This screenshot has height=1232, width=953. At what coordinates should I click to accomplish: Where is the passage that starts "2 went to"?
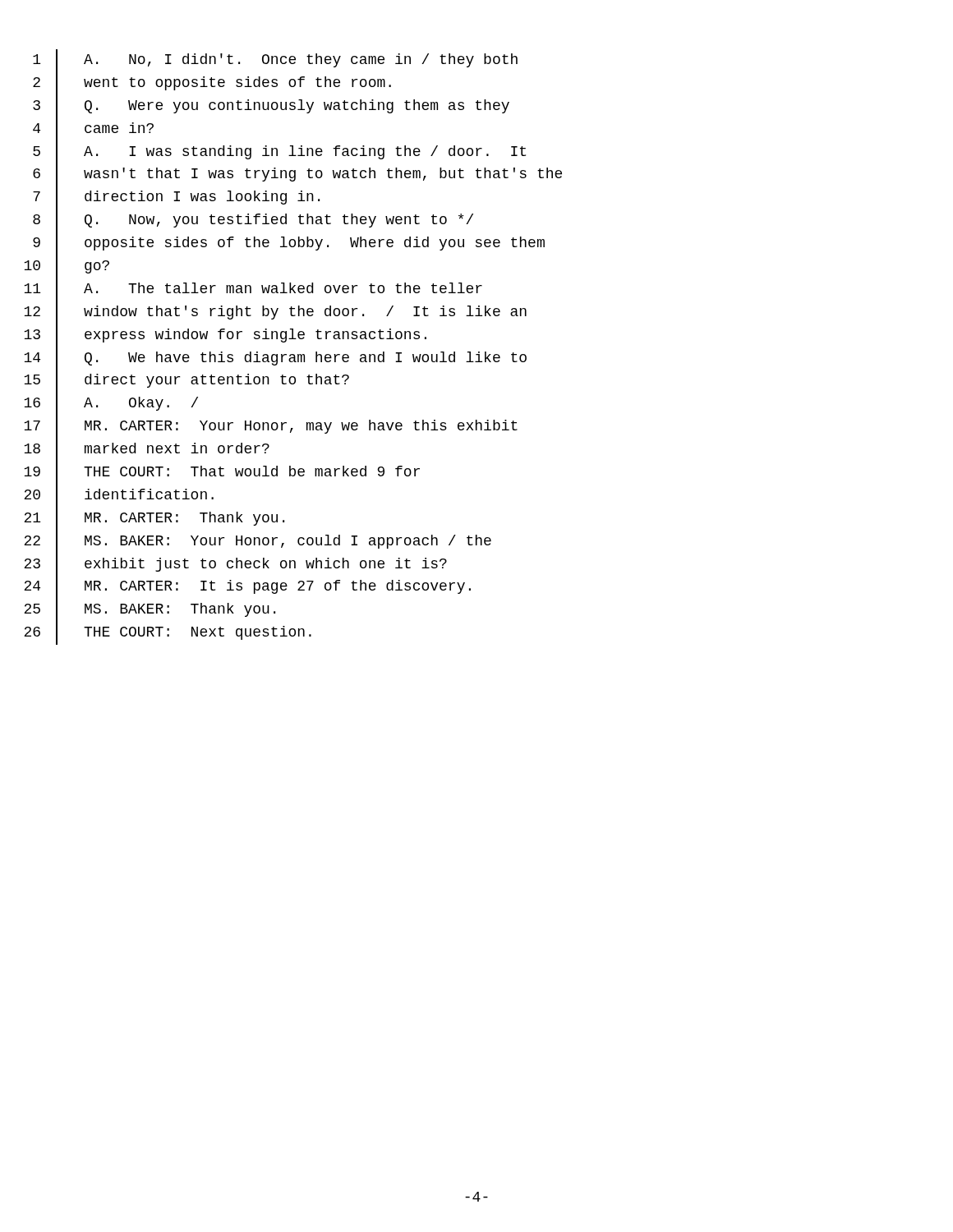pyautogui.click(x=212, y=83)
